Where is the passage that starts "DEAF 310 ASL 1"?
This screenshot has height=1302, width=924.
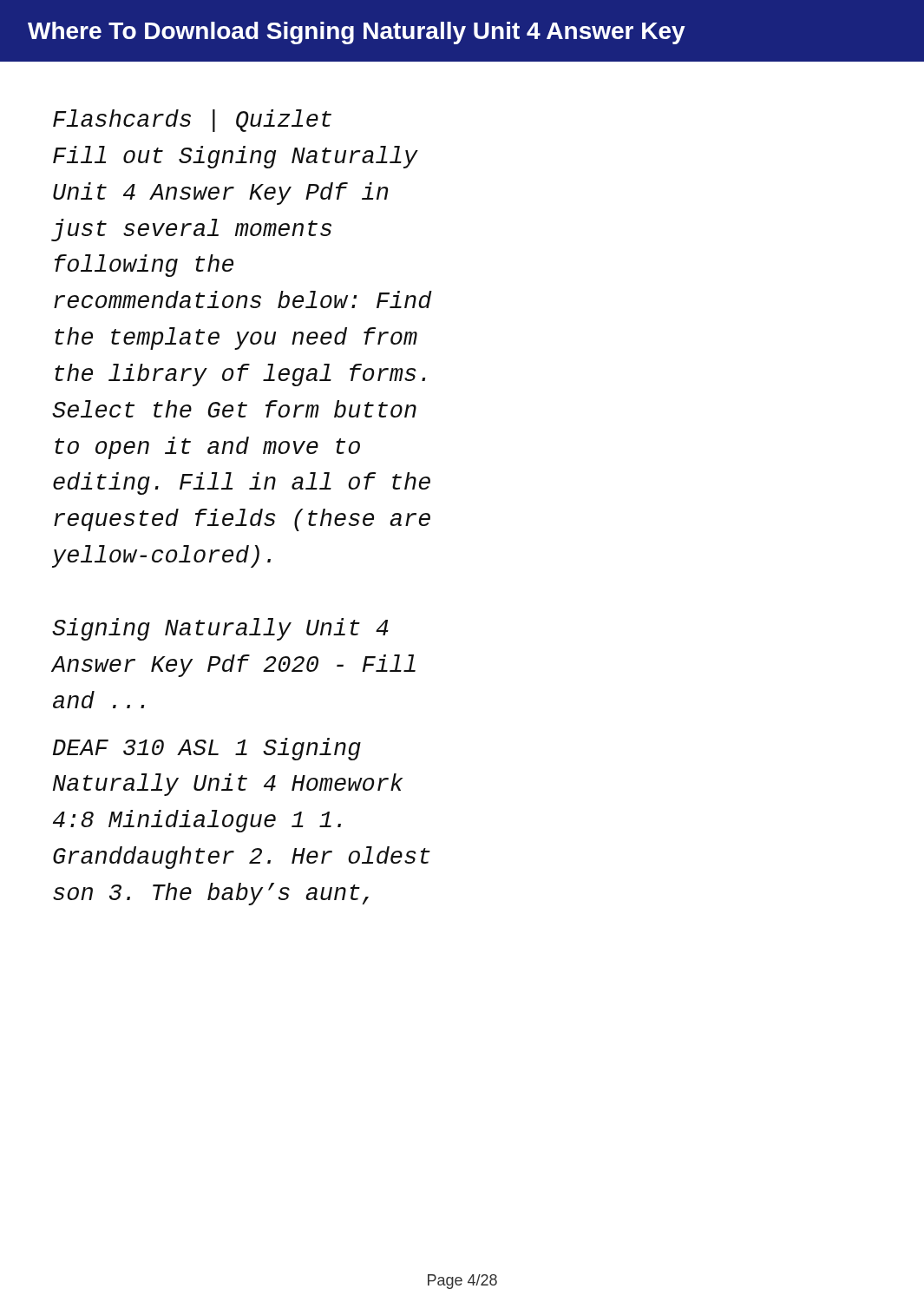(242, 821)
